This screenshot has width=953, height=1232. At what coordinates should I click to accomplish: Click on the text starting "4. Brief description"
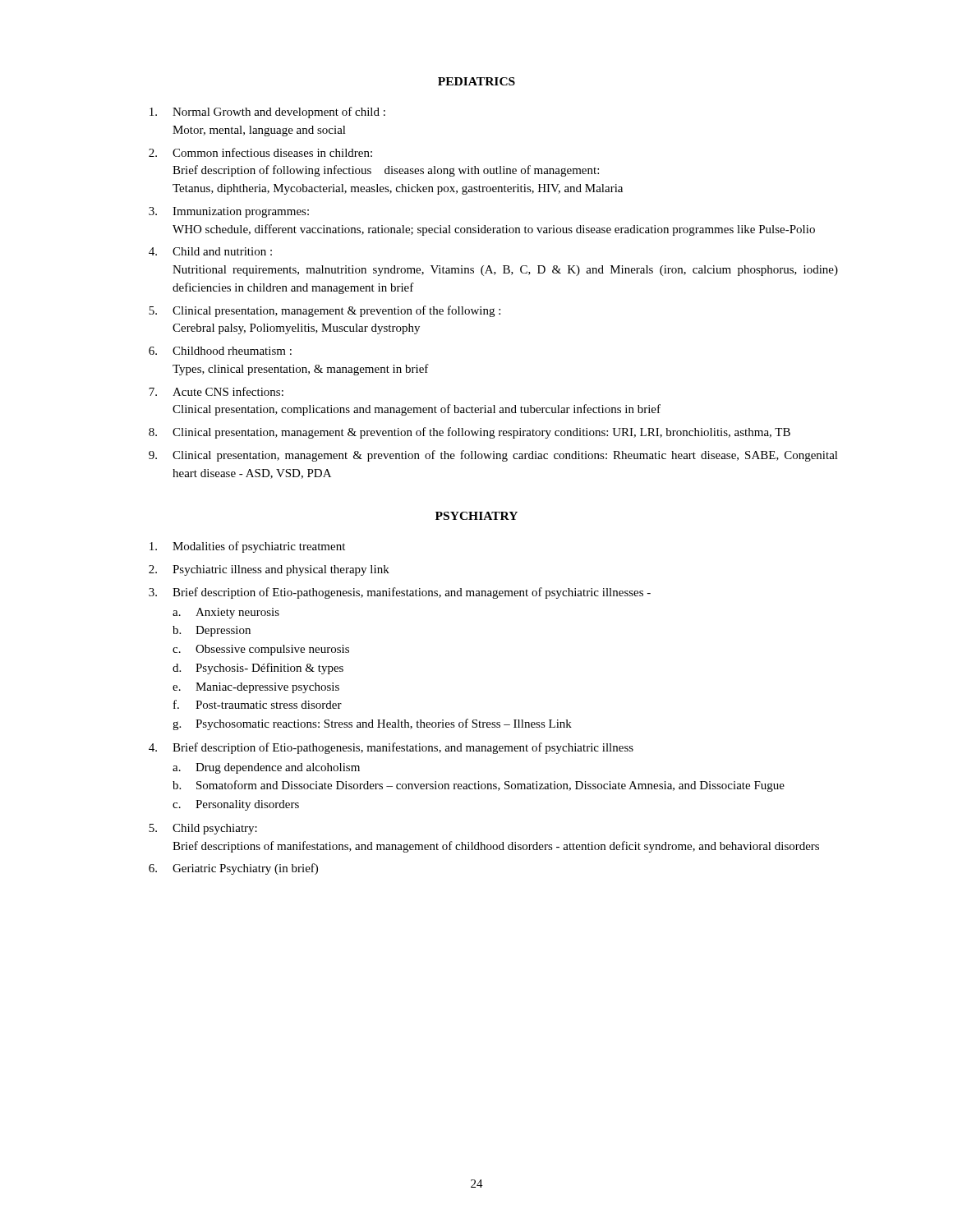[476, 777]
